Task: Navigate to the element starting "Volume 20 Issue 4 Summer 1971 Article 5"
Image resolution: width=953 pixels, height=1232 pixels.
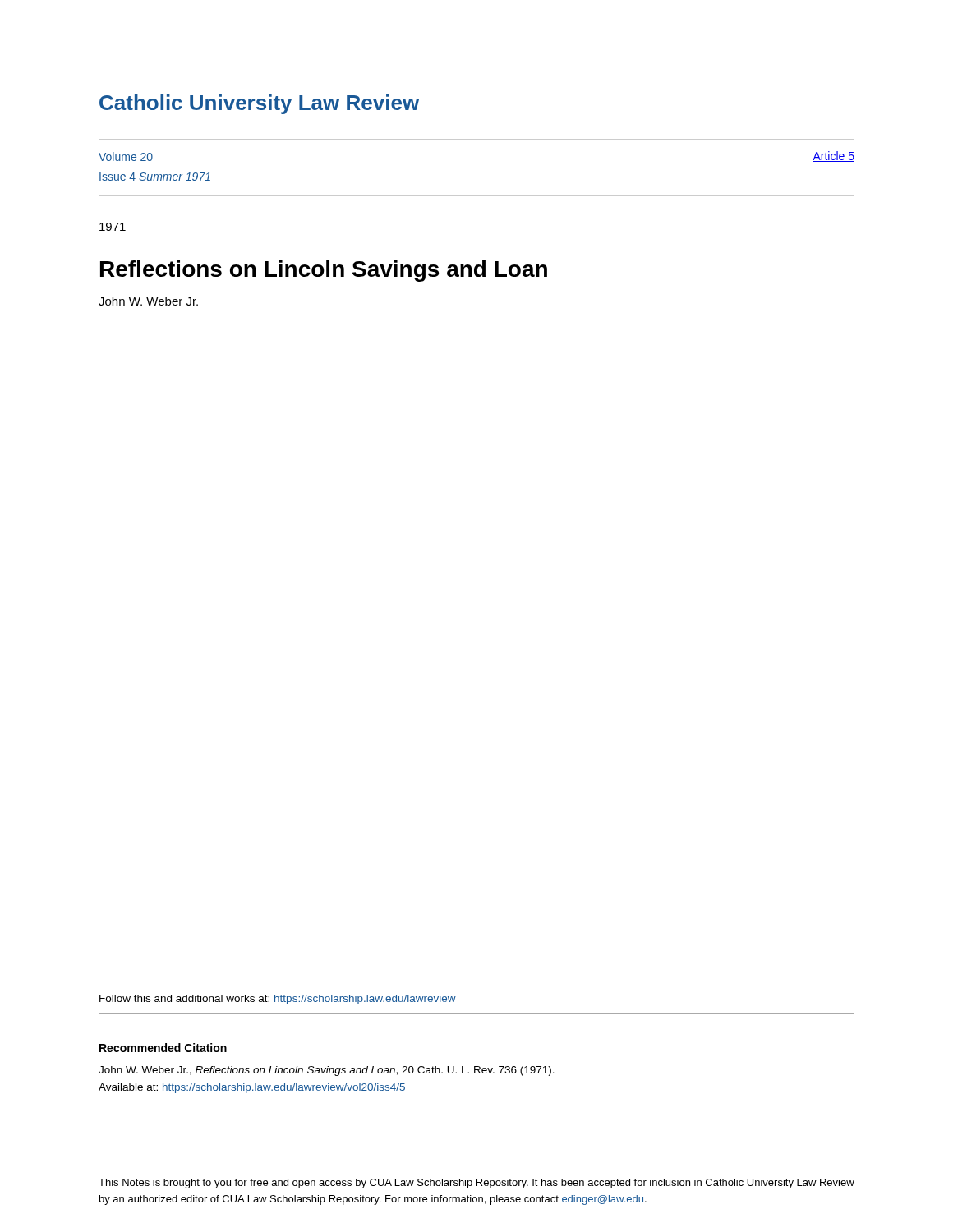Action: 125,156
